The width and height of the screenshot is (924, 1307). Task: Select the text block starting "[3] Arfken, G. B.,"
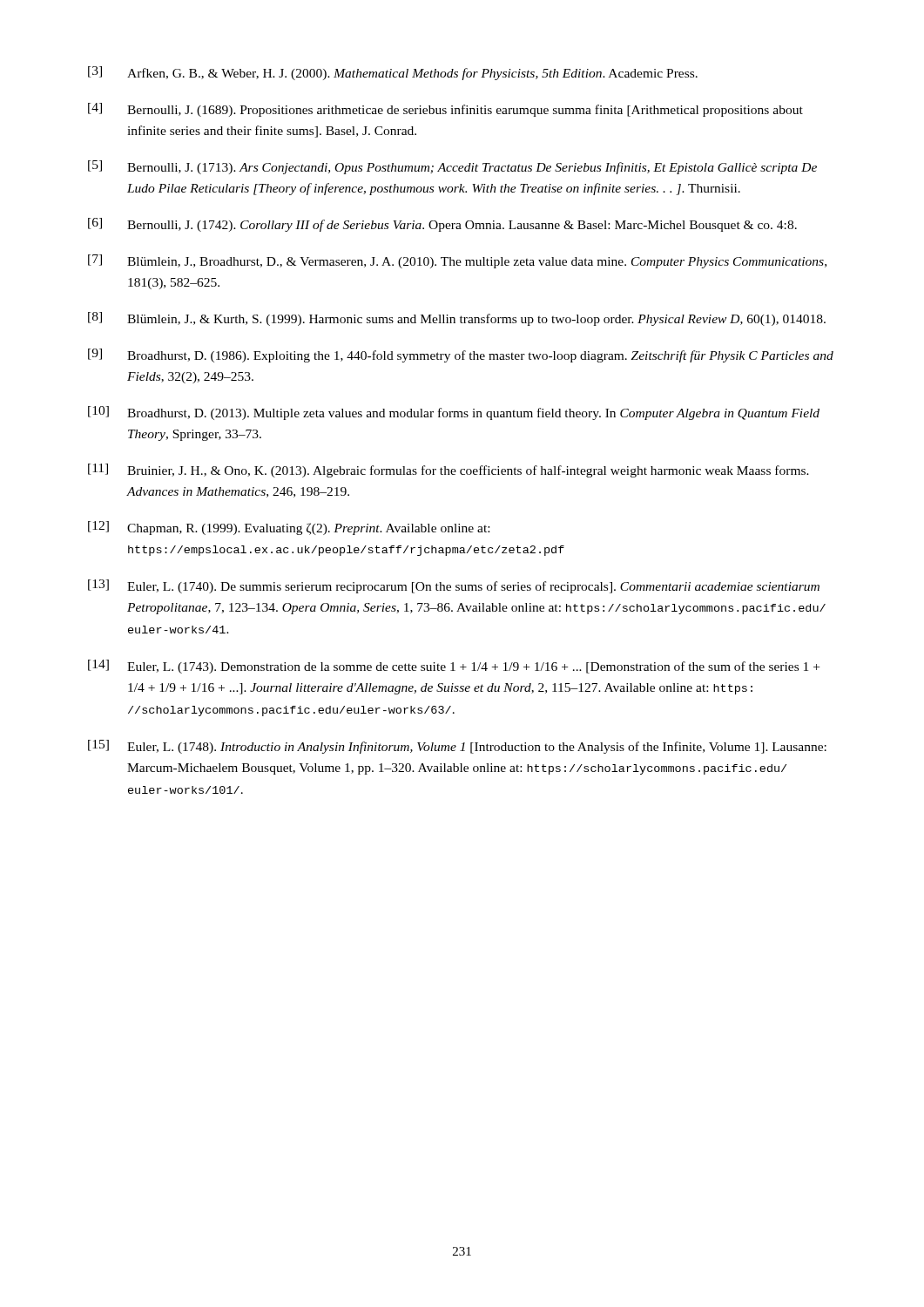462,73
